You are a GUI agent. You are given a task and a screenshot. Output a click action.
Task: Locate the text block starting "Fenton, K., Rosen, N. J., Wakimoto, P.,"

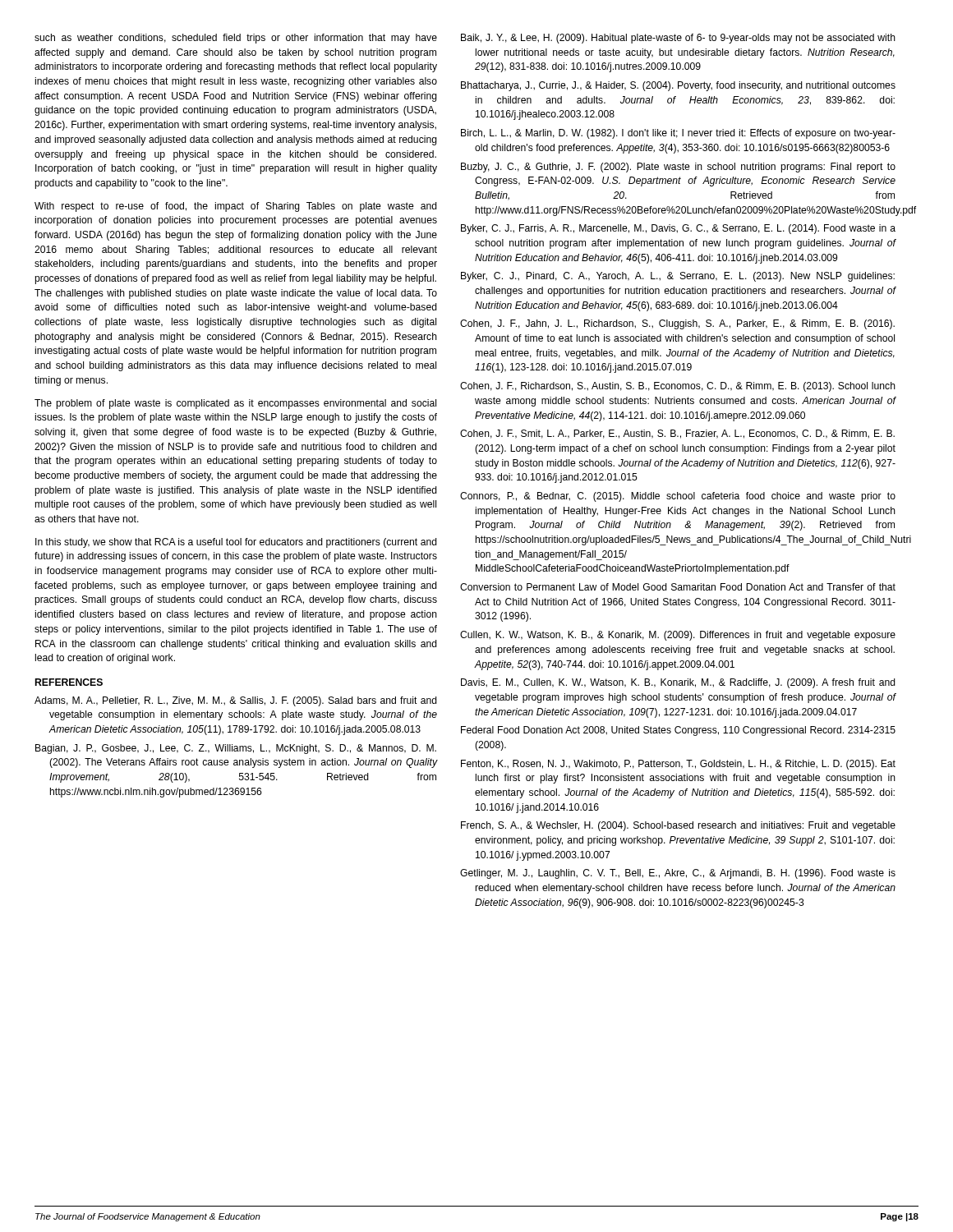coord(678,785)
